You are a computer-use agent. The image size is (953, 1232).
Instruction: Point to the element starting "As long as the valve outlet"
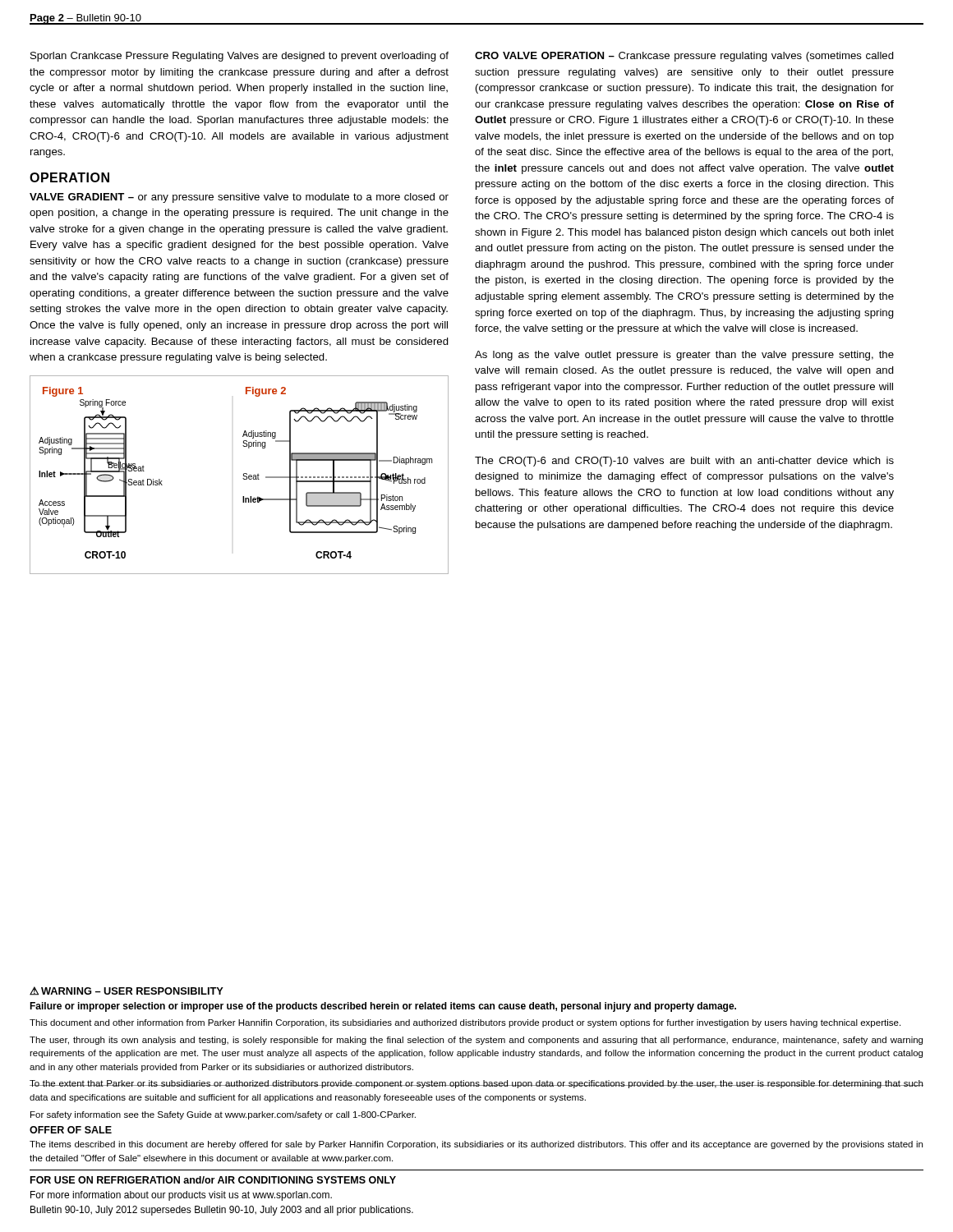pyautogui.click(x=684, y=394)
